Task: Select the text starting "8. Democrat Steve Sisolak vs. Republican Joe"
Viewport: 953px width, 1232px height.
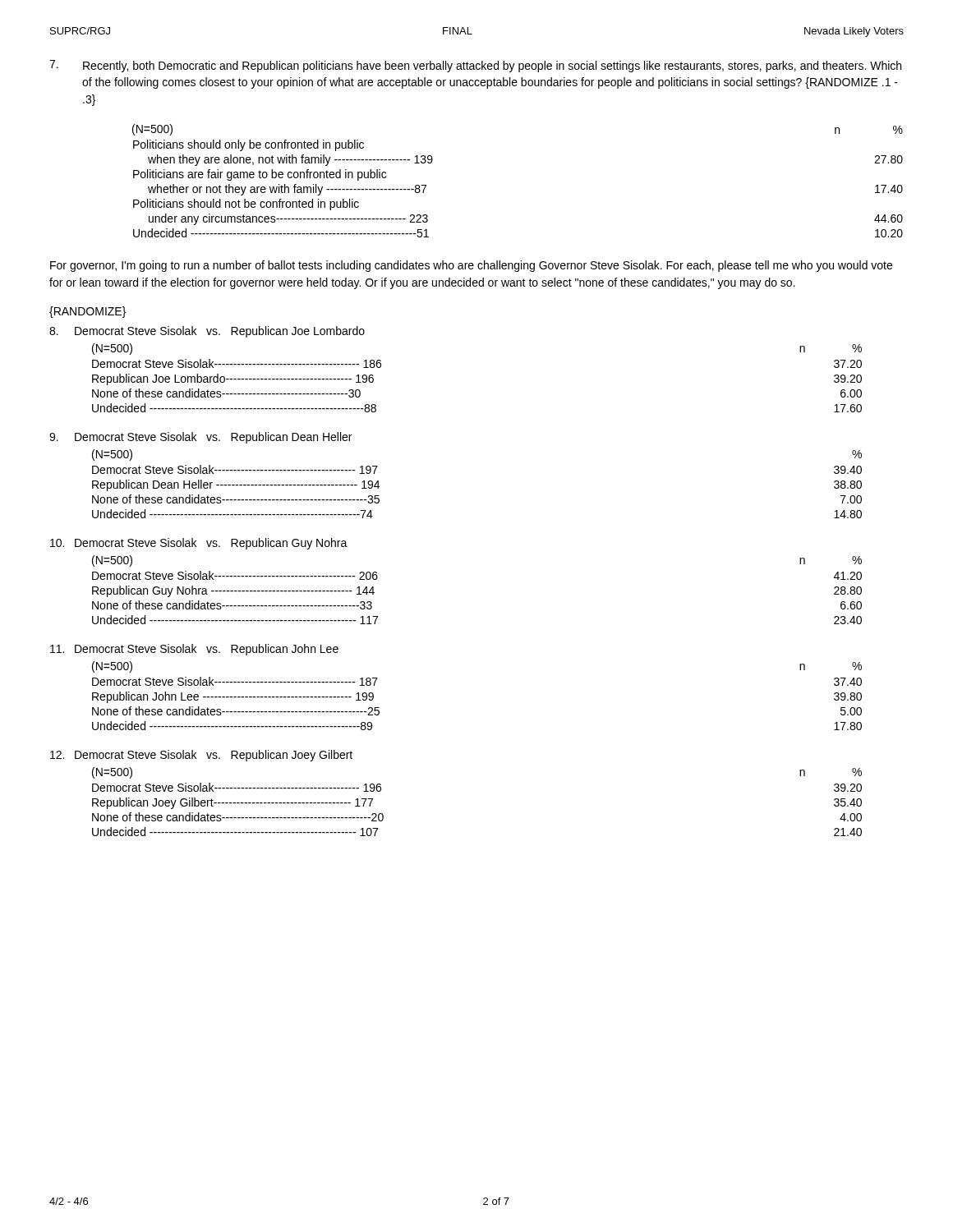Action: click(207, 332)
